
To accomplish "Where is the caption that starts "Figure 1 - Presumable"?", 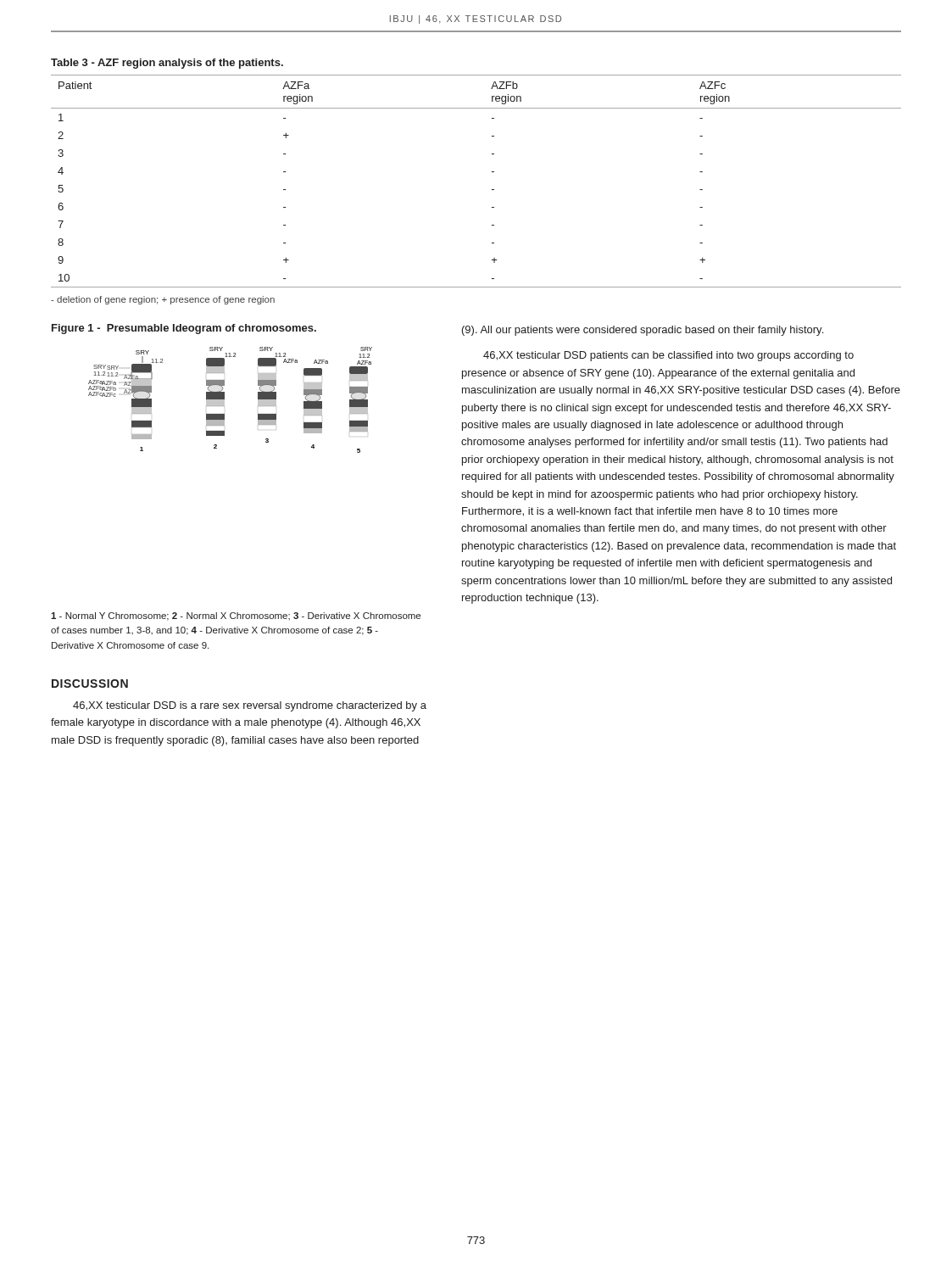I will 184,328.
